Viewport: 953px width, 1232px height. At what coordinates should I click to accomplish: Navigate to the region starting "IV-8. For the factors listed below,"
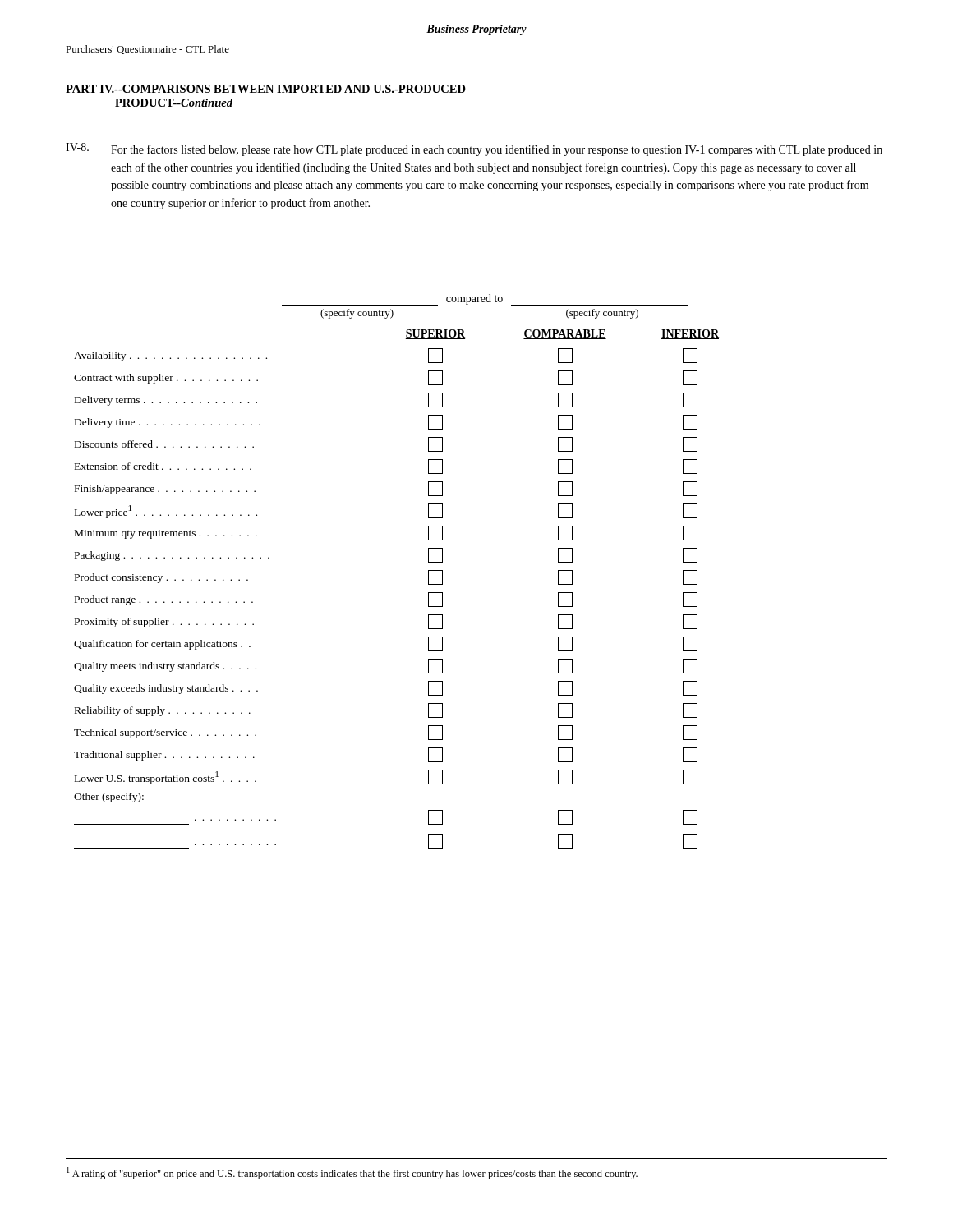click(x=476, y=177)
